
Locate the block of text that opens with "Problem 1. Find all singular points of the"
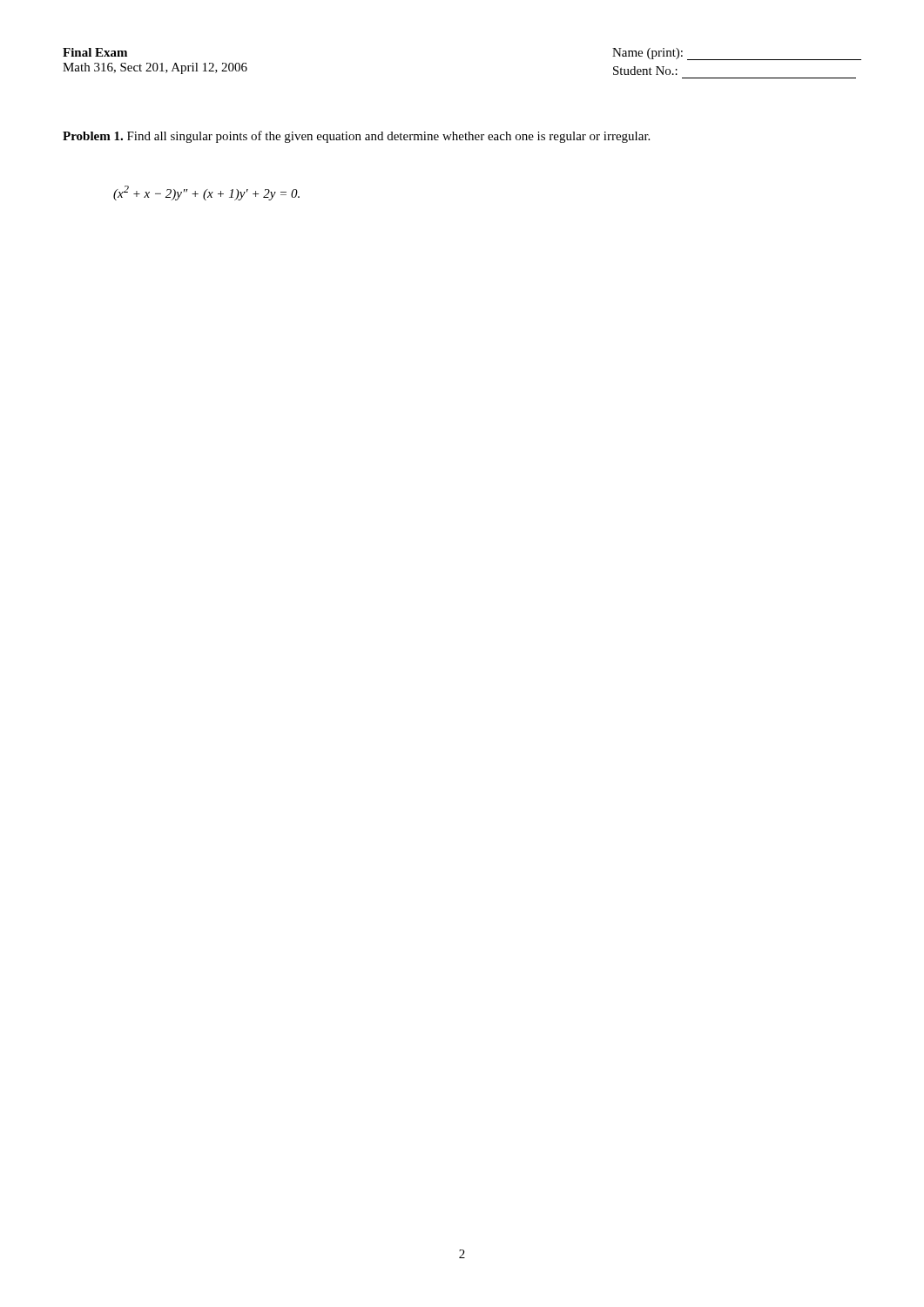[x=357, y=136]
